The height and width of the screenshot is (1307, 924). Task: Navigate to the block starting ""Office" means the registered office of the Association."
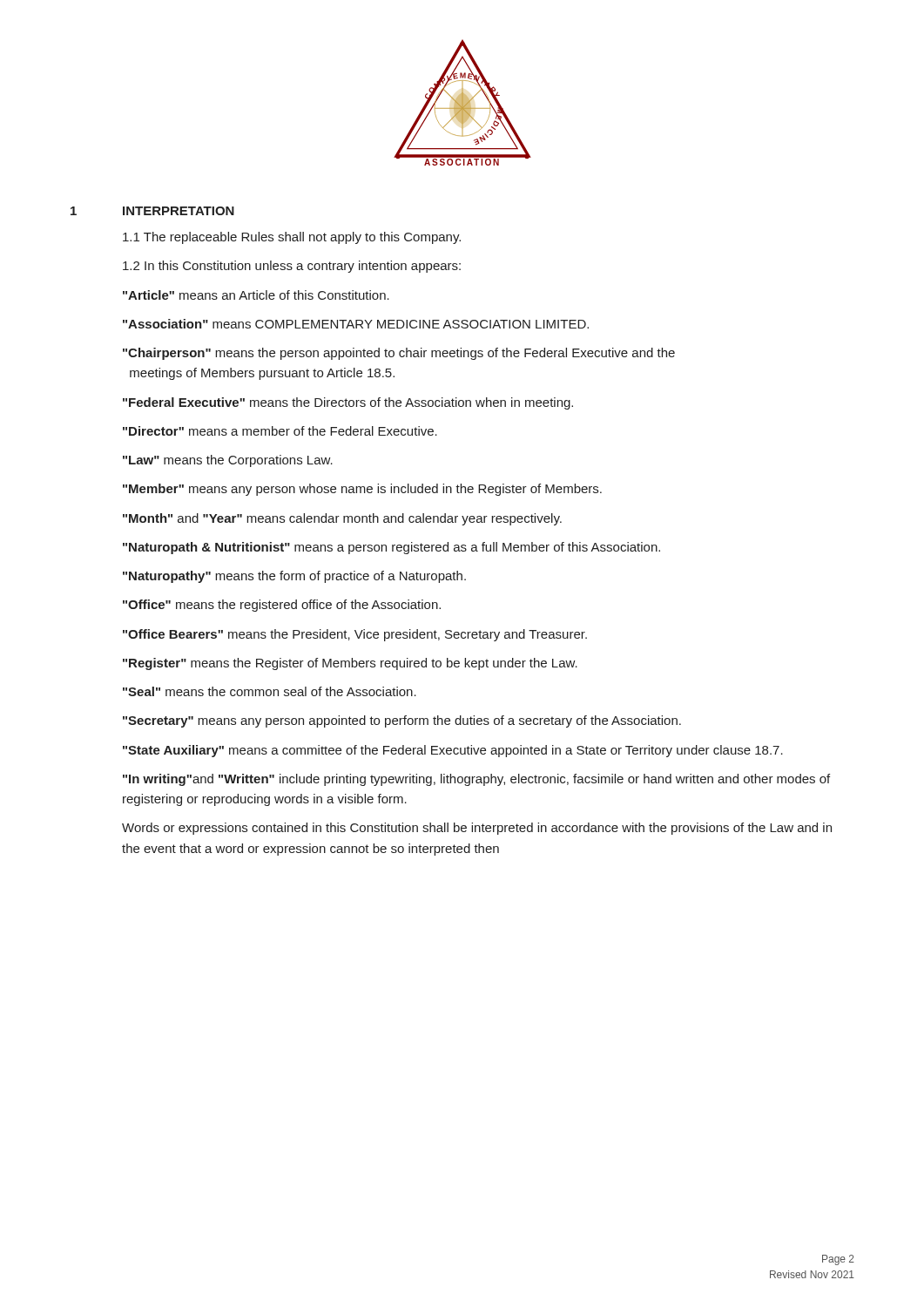[x=282, y=604]
